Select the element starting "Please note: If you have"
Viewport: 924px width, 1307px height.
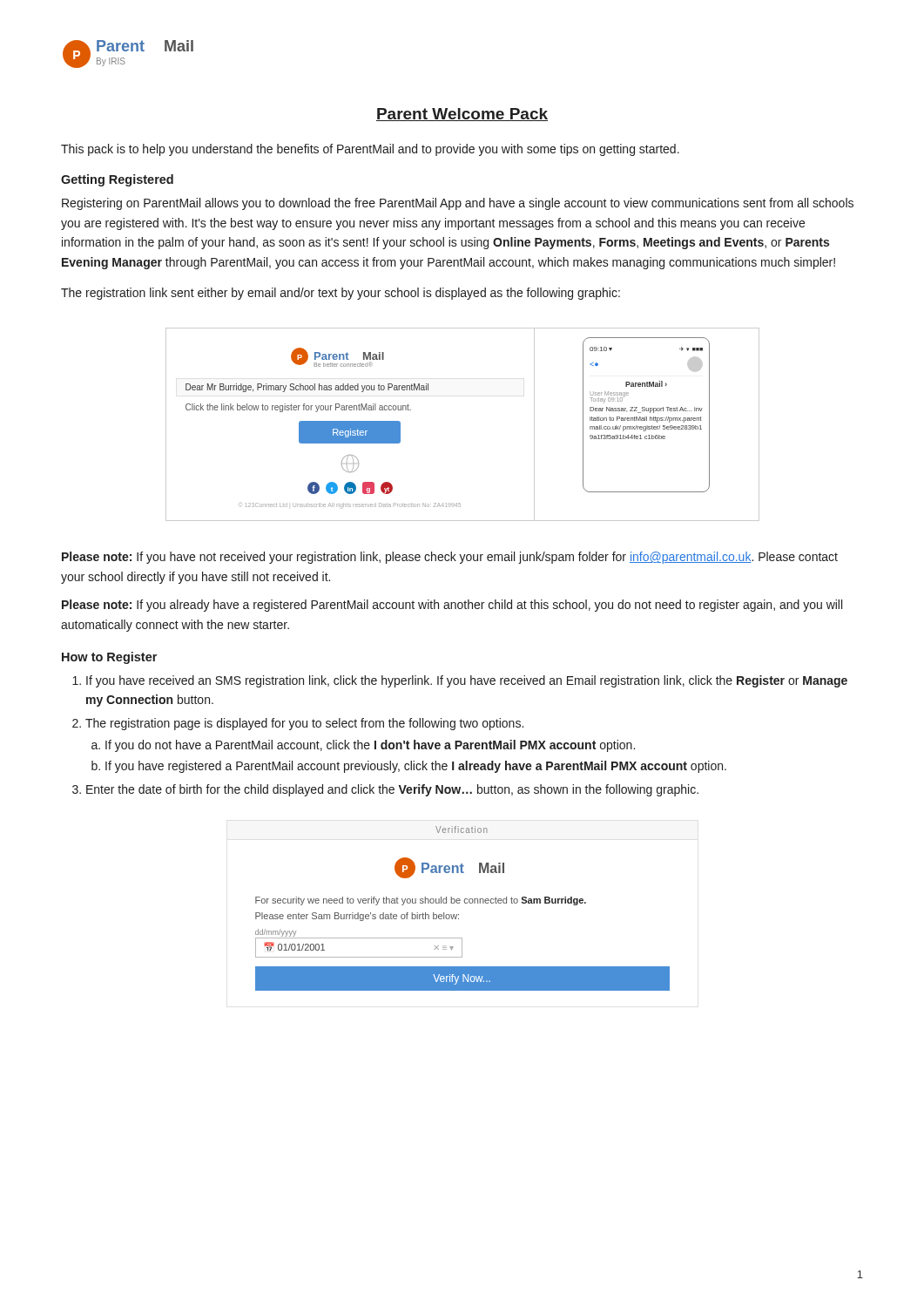(449, 567)
